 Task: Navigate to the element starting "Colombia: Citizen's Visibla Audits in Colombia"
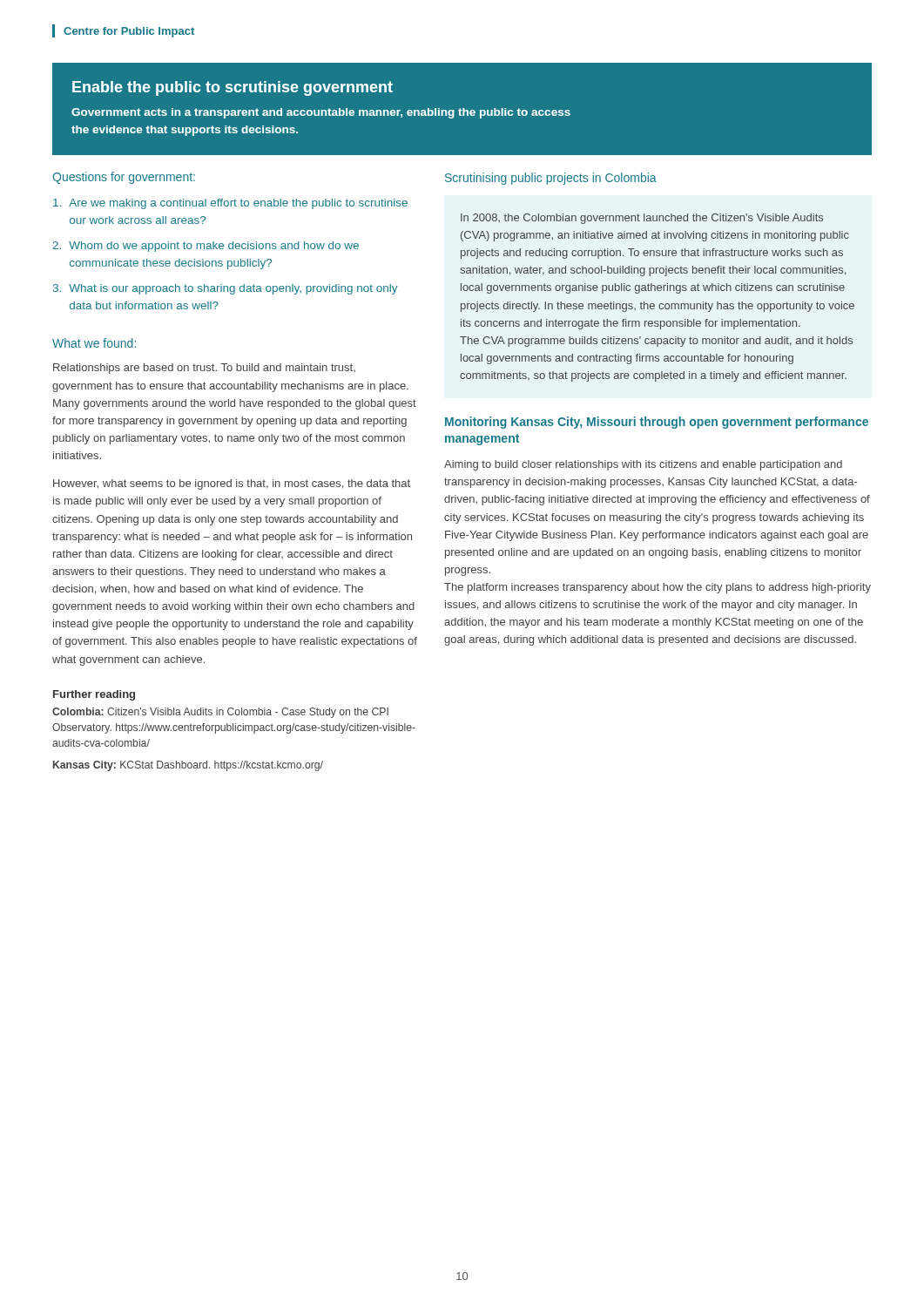click(235, 728)
